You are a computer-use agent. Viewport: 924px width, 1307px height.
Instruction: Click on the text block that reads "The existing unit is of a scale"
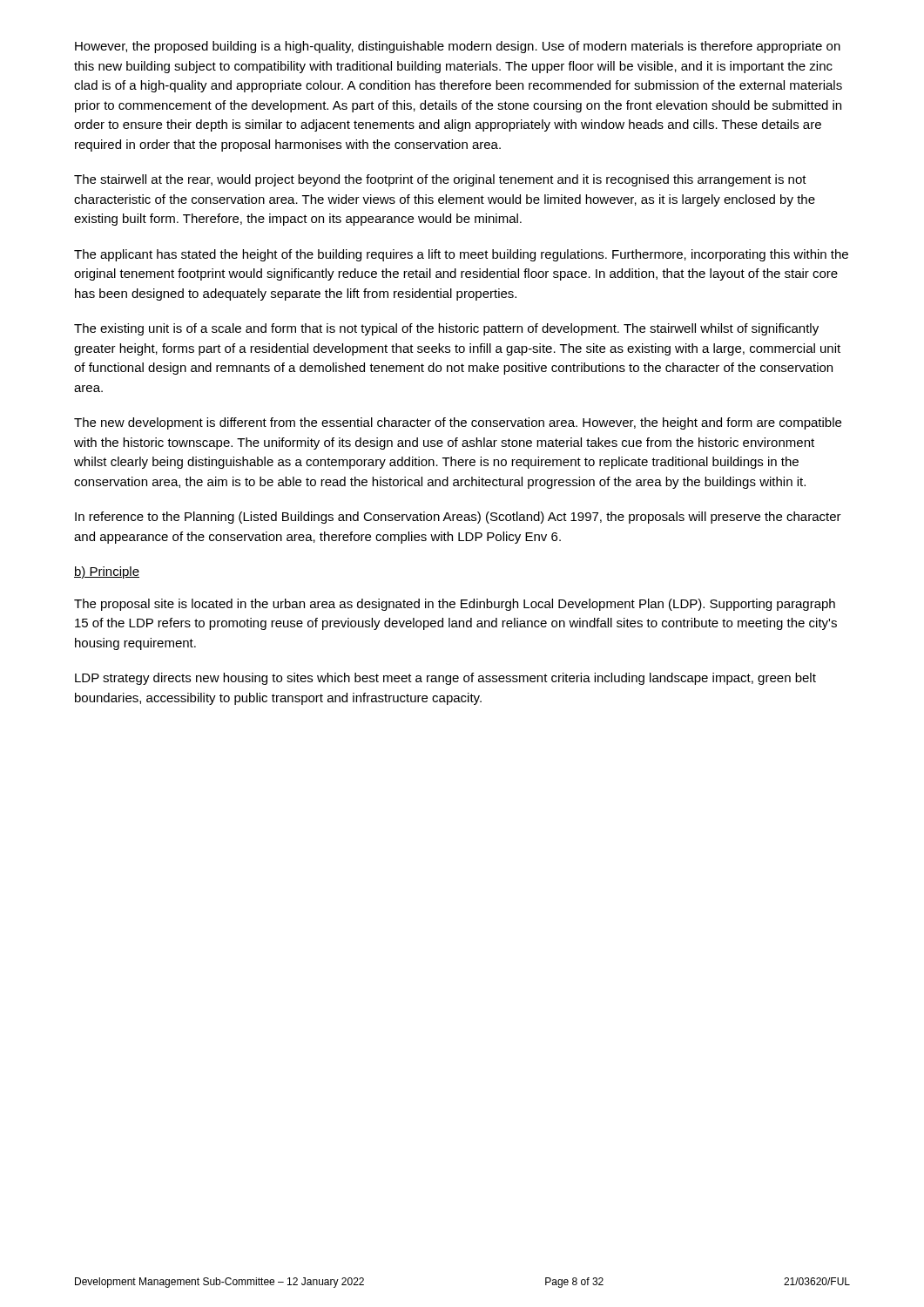click(x=457, y=357)
